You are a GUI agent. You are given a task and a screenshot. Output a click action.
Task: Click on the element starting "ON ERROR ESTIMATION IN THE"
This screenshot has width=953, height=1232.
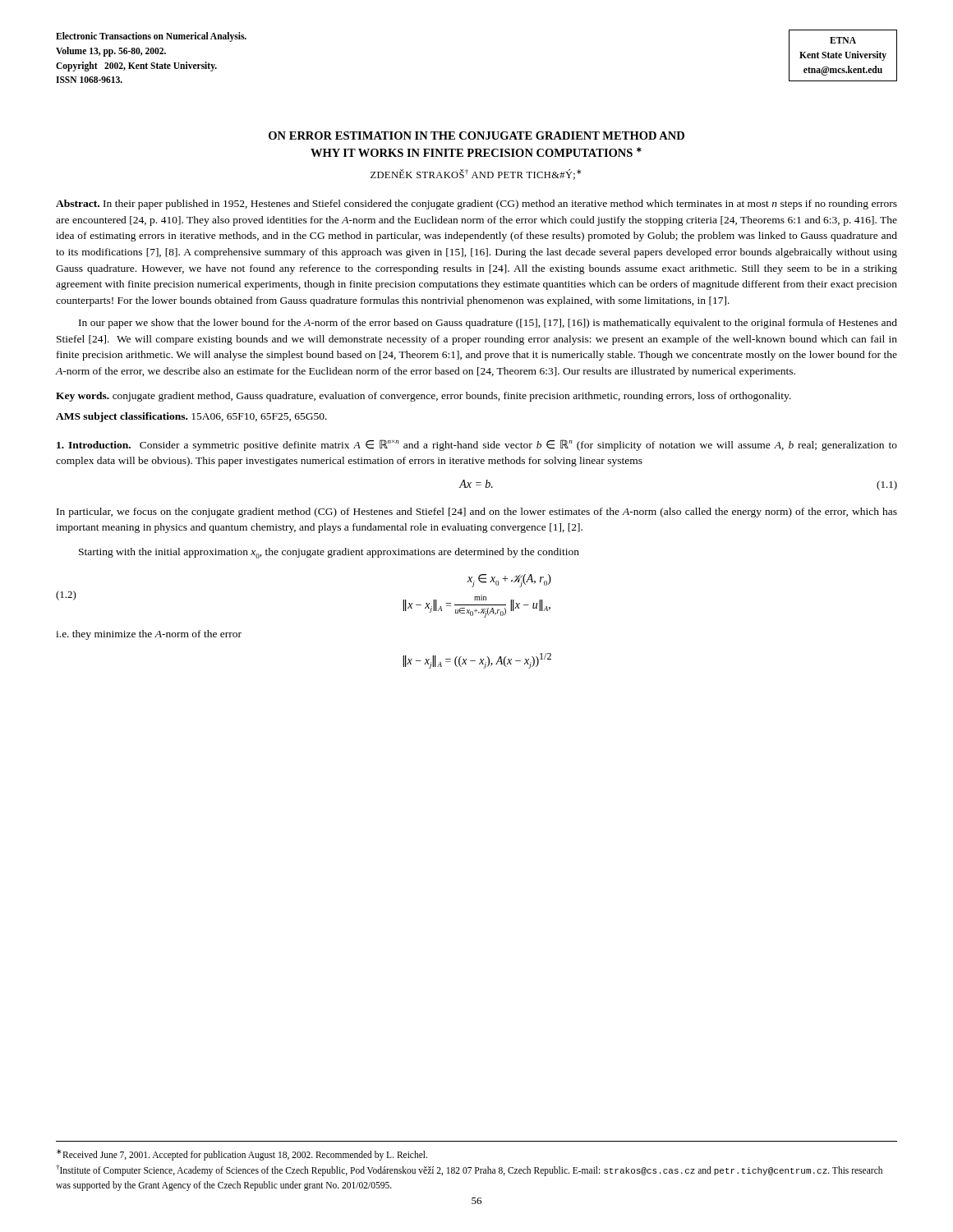tap(476, 145)
